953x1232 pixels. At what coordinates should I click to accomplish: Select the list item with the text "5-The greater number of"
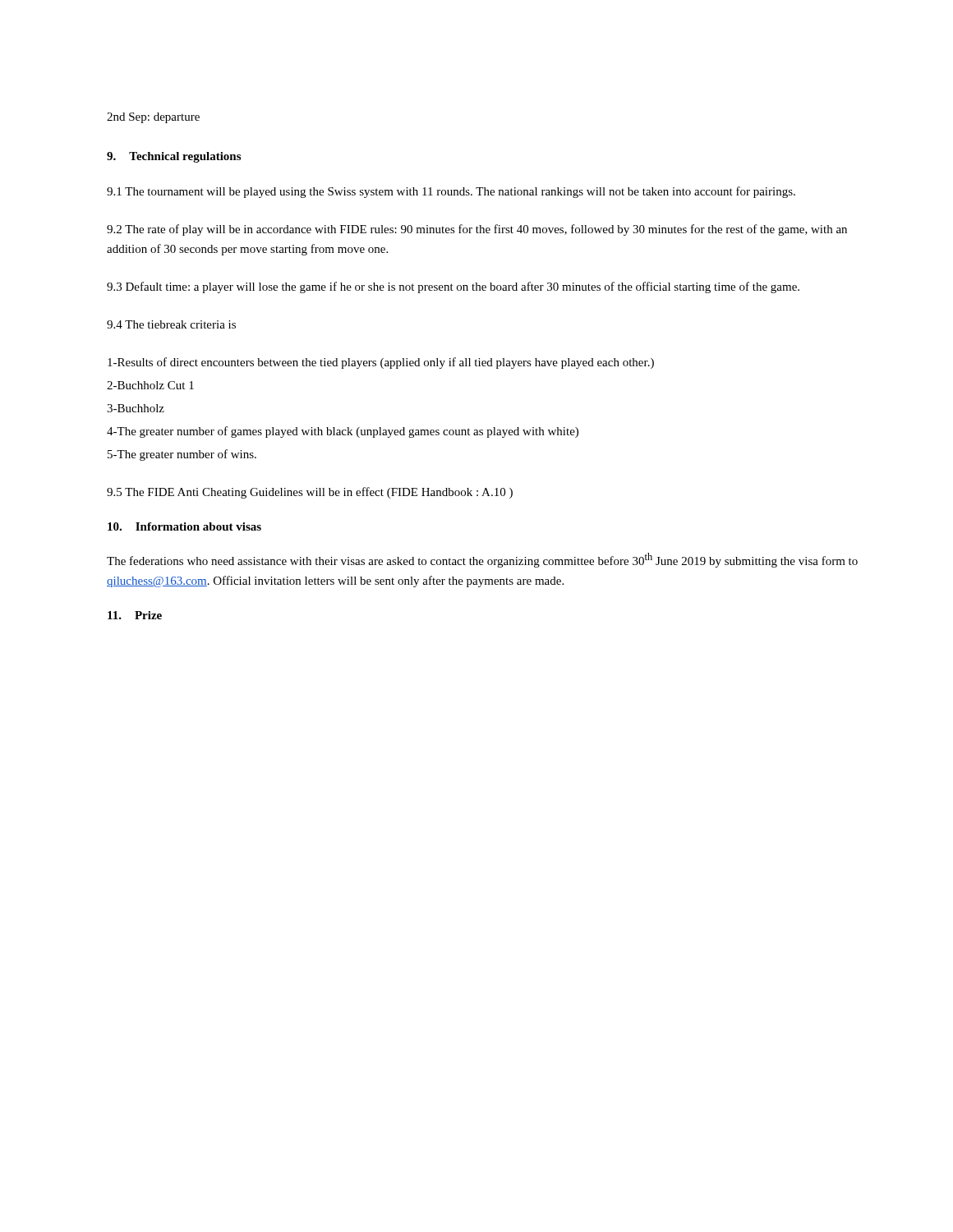click(x=182, y=454)
